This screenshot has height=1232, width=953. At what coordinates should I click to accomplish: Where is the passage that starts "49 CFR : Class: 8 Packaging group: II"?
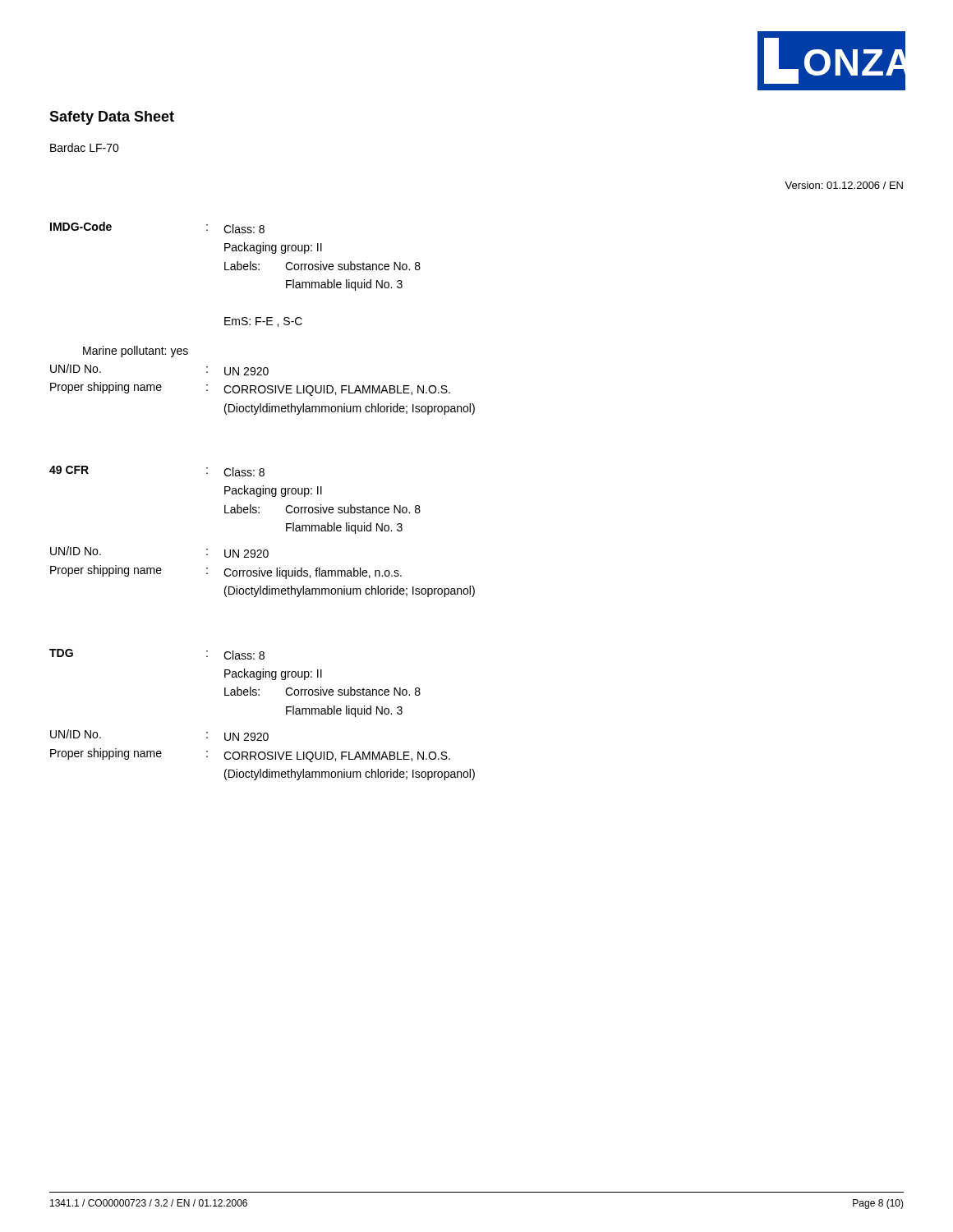[235, 500]
